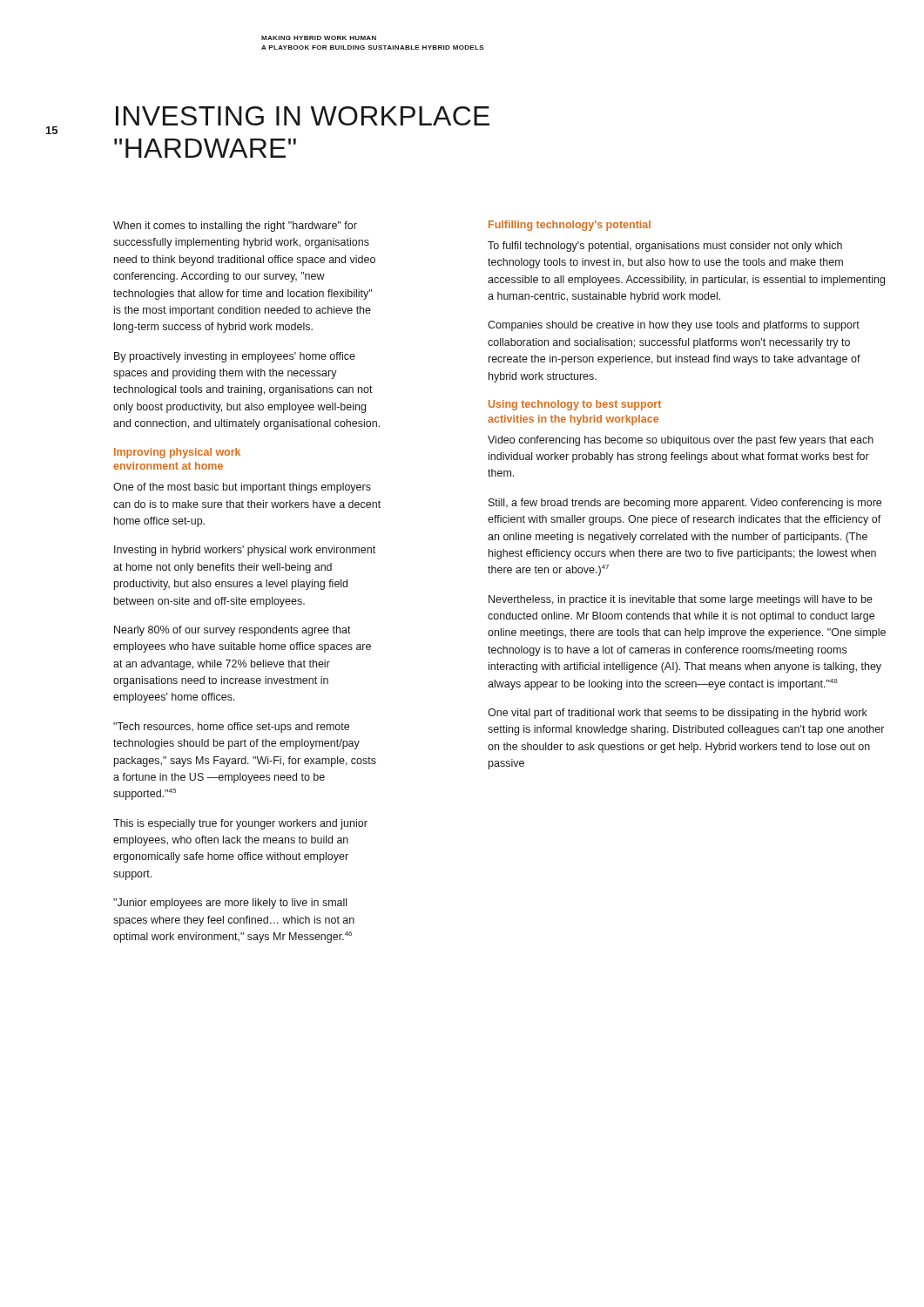Image resolution: width=924 pixels, height=1307 pixels.
Task: Find the block starting "One vital part"
Action: (686, 738)
